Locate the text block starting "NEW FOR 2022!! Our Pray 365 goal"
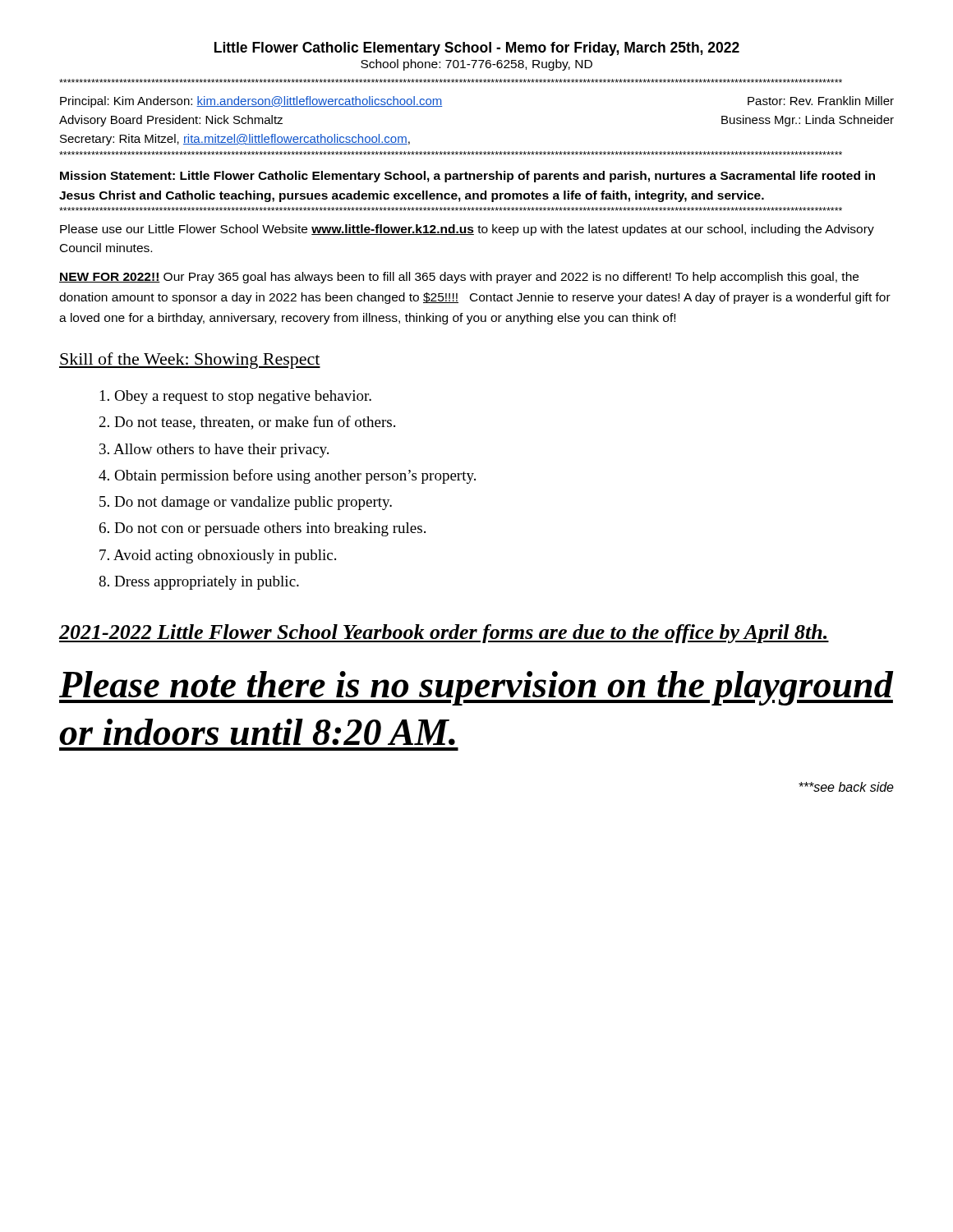Viewport: 953px width, 1232px height. tap(475, 297)
